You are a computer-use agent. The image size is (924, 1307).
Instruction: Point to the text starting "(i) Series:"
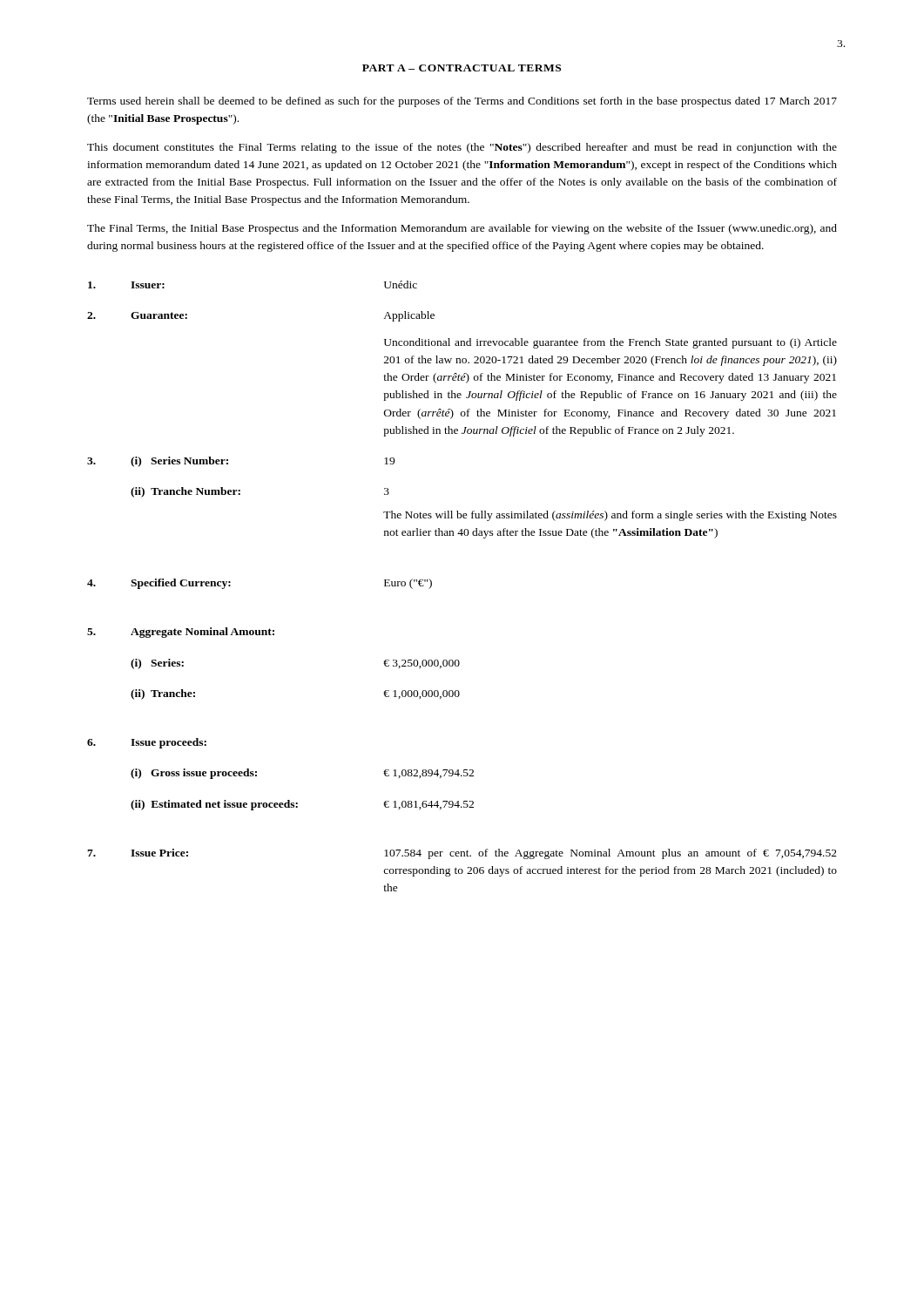coord(158,662)
